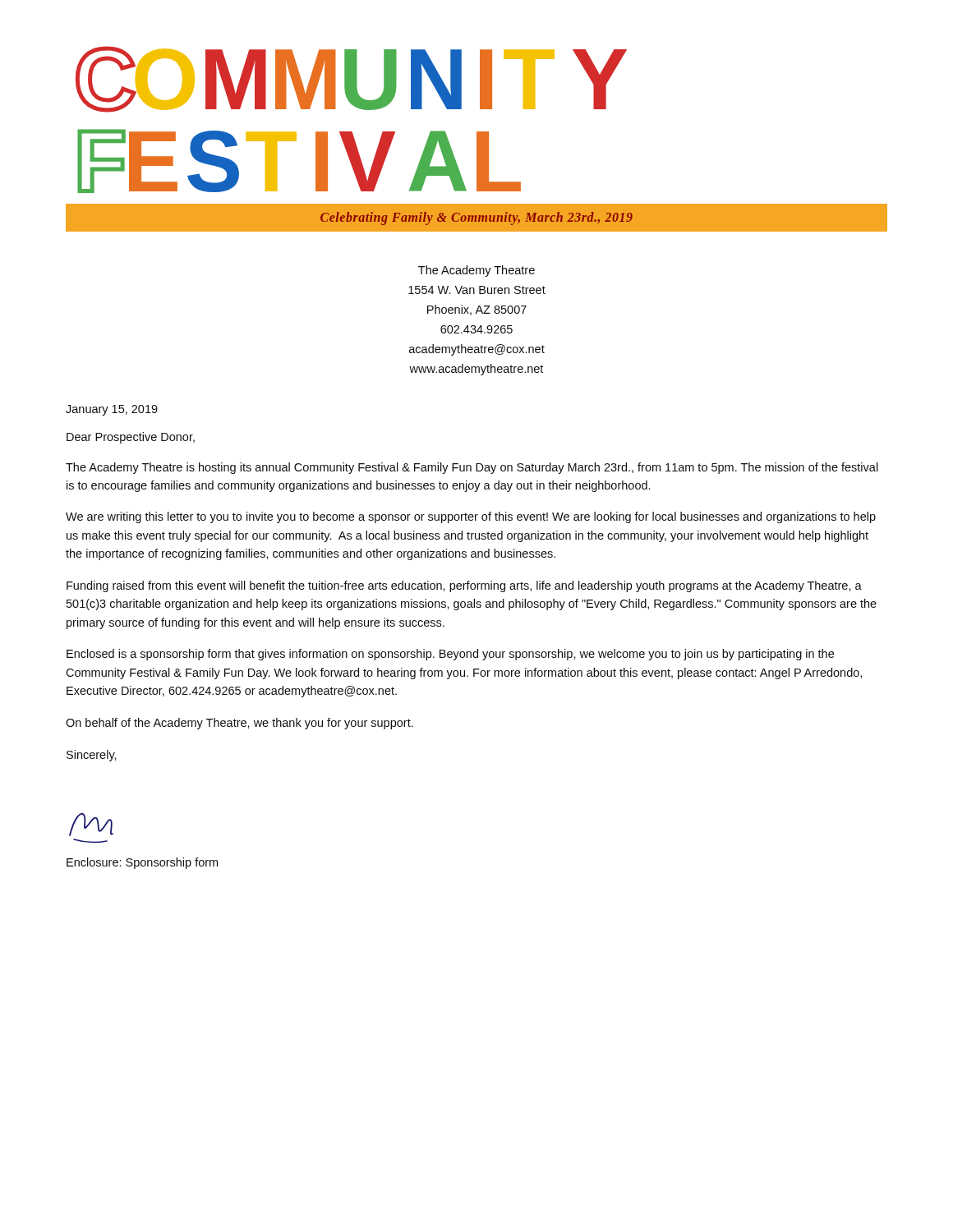Image resolution: width=953 pixels, height=1232 pixels.
Task: Locate the text block starting "Enclosure: Sponsorship form"
Action: pyautogui.click(x=142, y=863)
